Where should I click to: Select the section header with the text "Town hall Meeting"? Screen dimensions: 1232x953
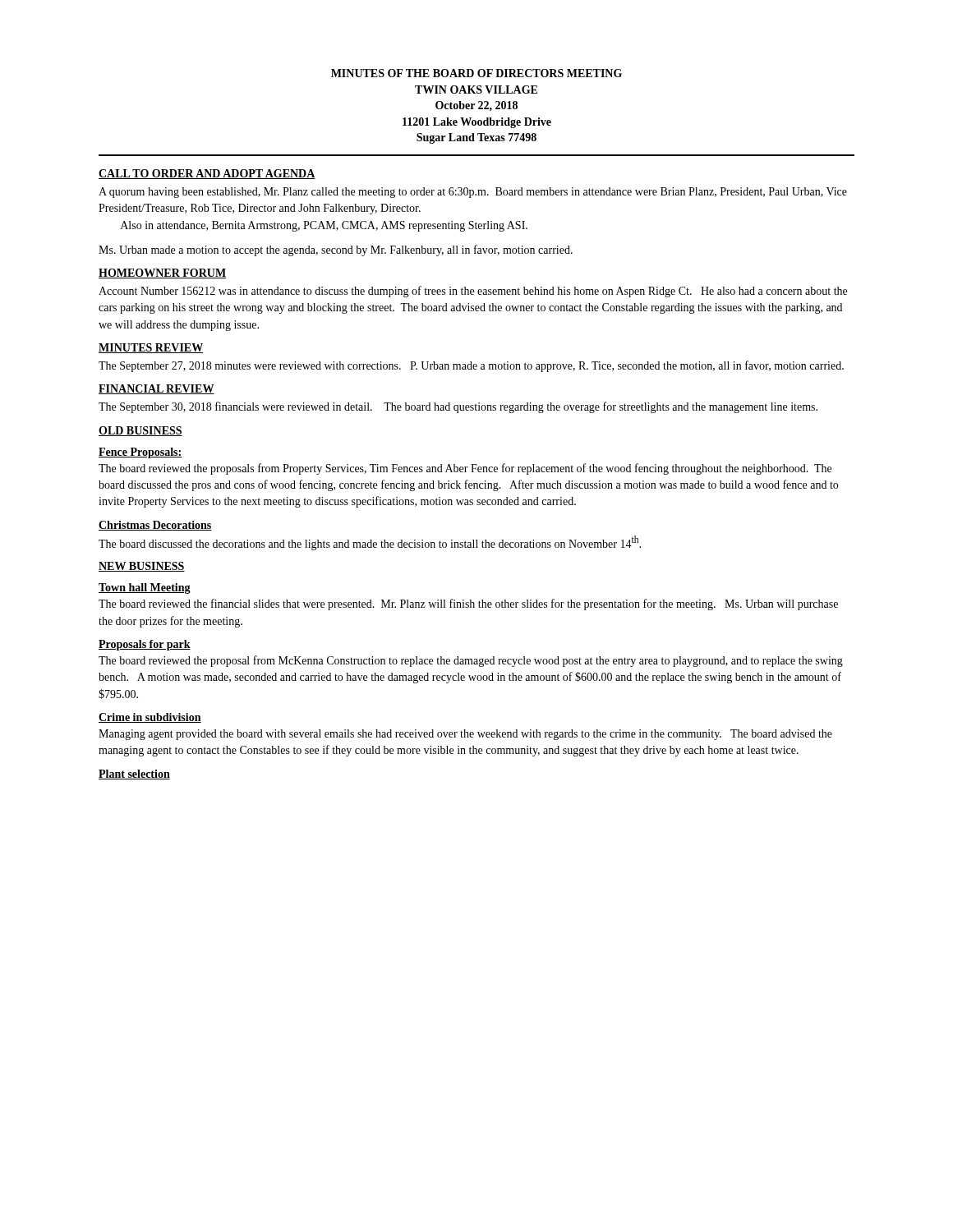[144, 588]
